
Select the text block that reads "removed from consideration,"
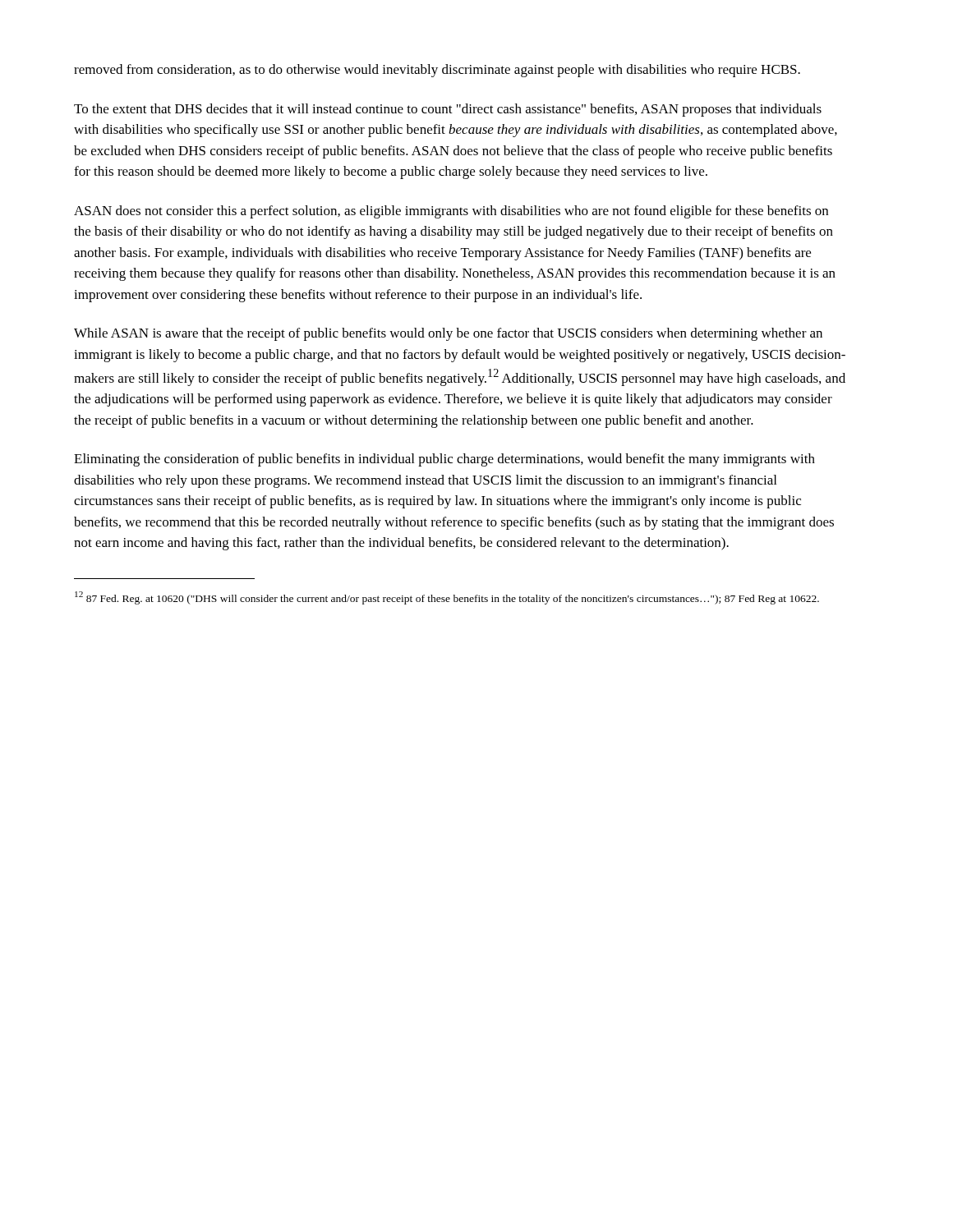click(437, 69)
